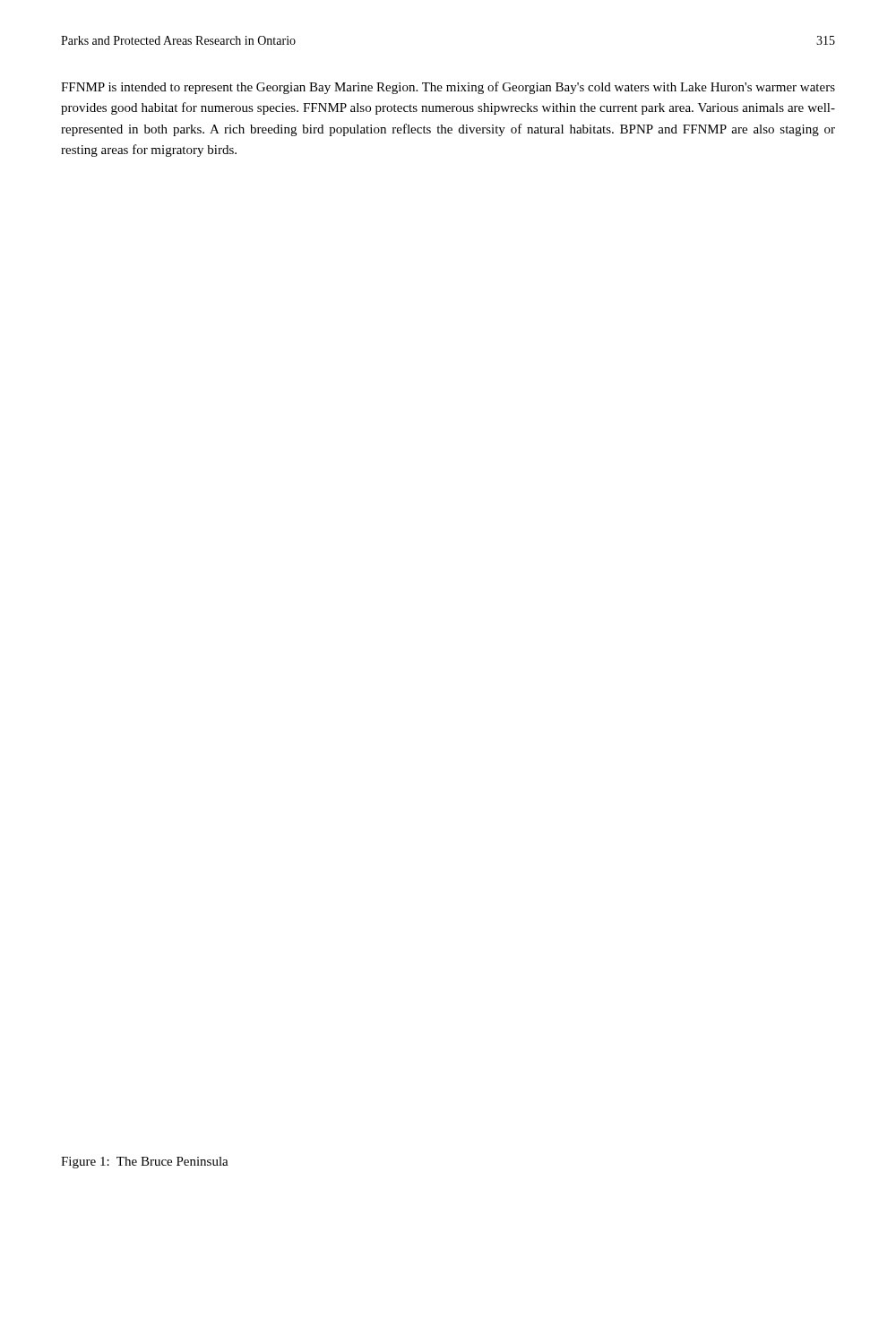Point to the element starting "Figure 1: The"

pyautogui.click(x=145, y=1161)
